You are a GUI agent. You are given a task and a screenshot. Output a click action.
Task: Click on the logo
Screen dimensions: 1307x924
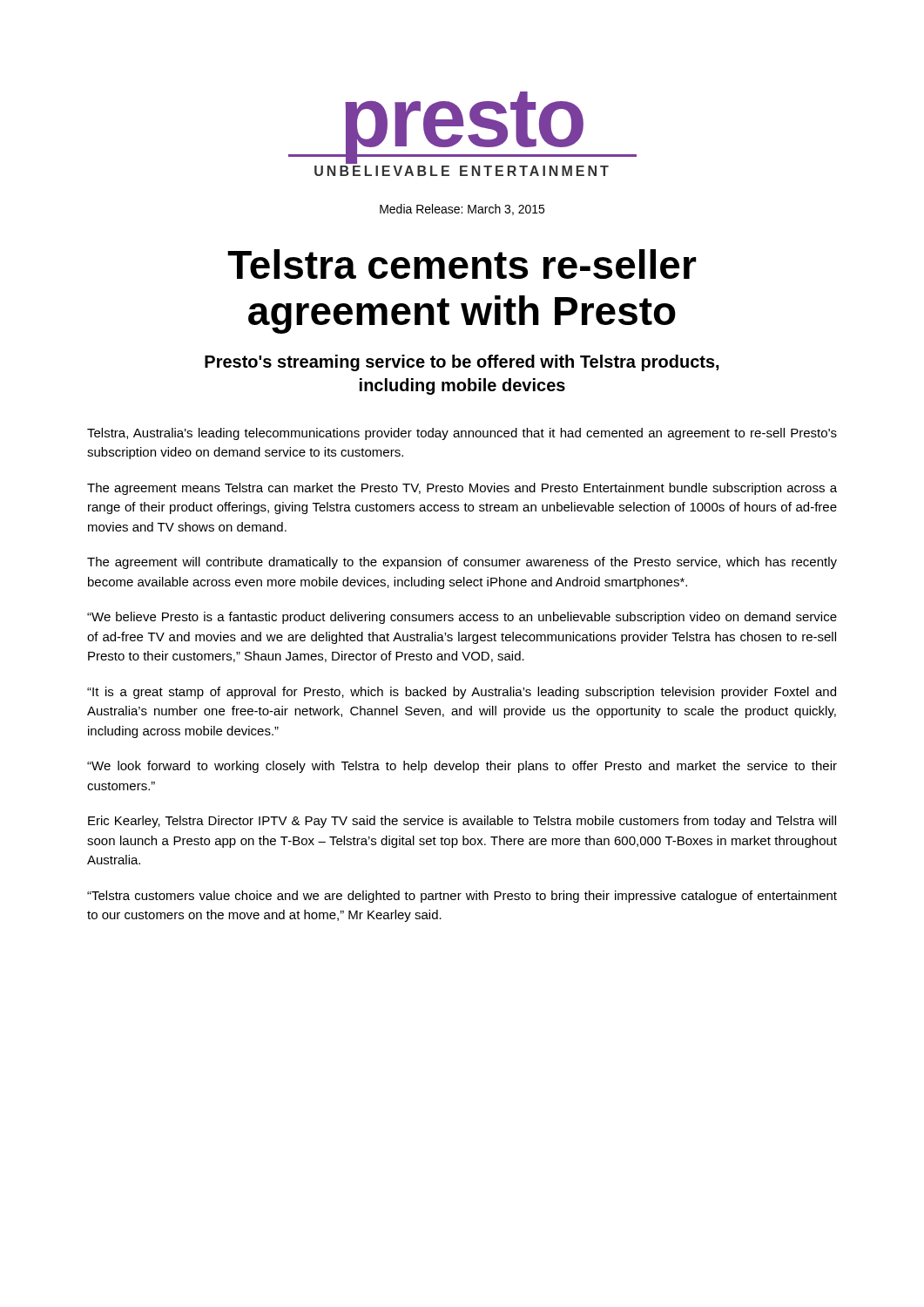click(x=462, y=128)
